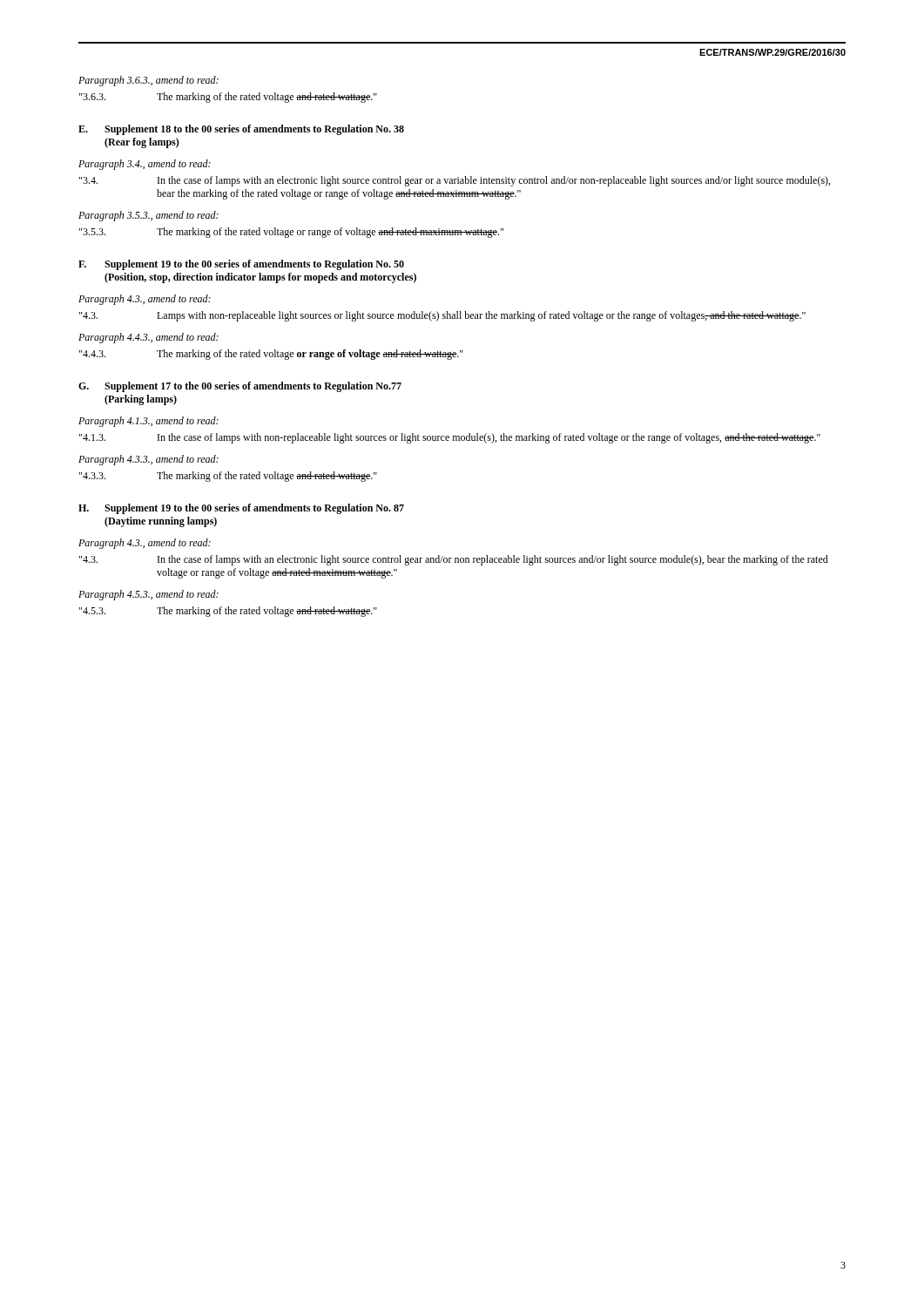
Task: Click where it says "Paragraph 4.5.3., amend to read:"
Action: 149,594
